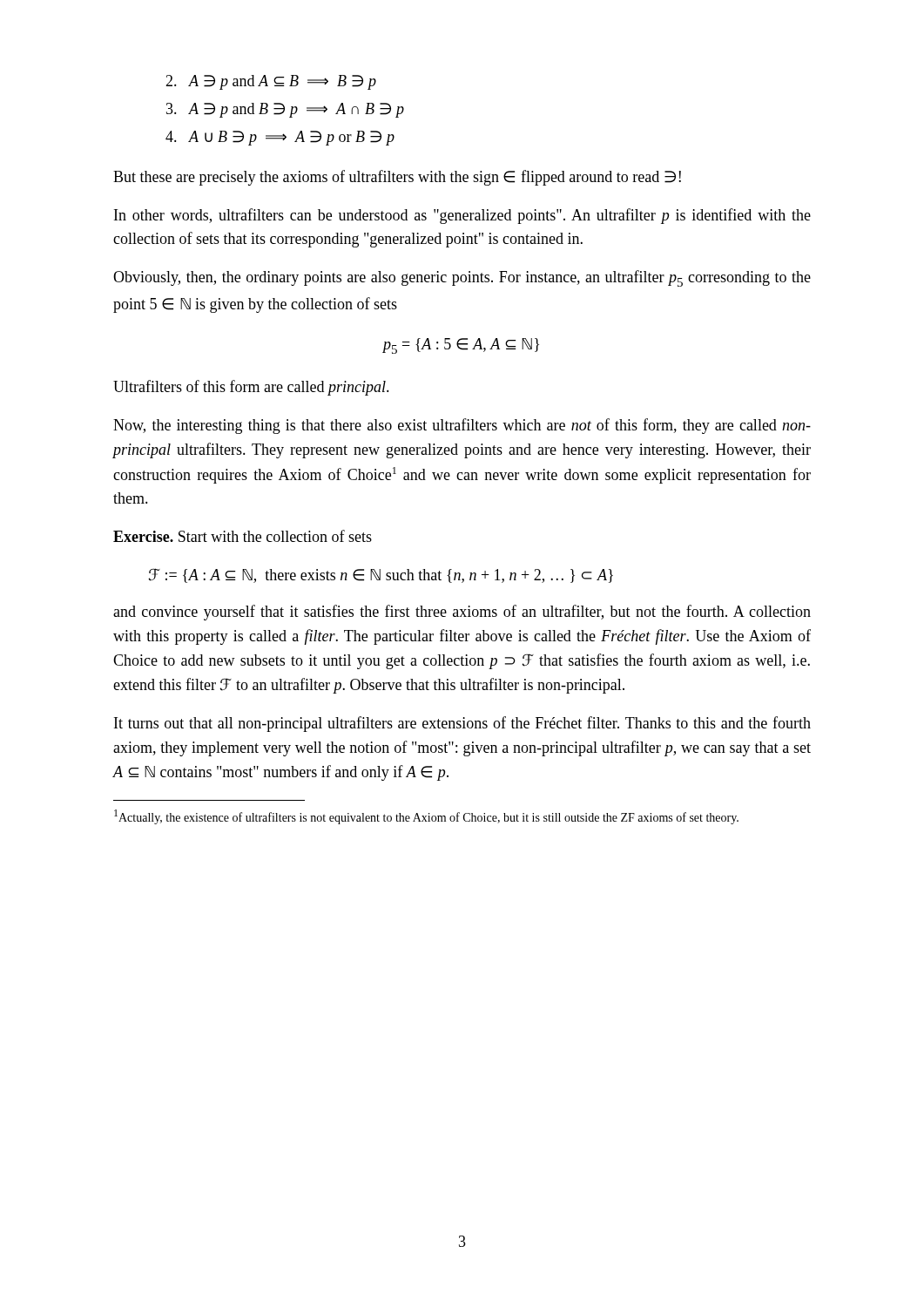Point to "Exercise. Start with the collection of sets"
924x1307 pixels.
(x=243, y=536)
